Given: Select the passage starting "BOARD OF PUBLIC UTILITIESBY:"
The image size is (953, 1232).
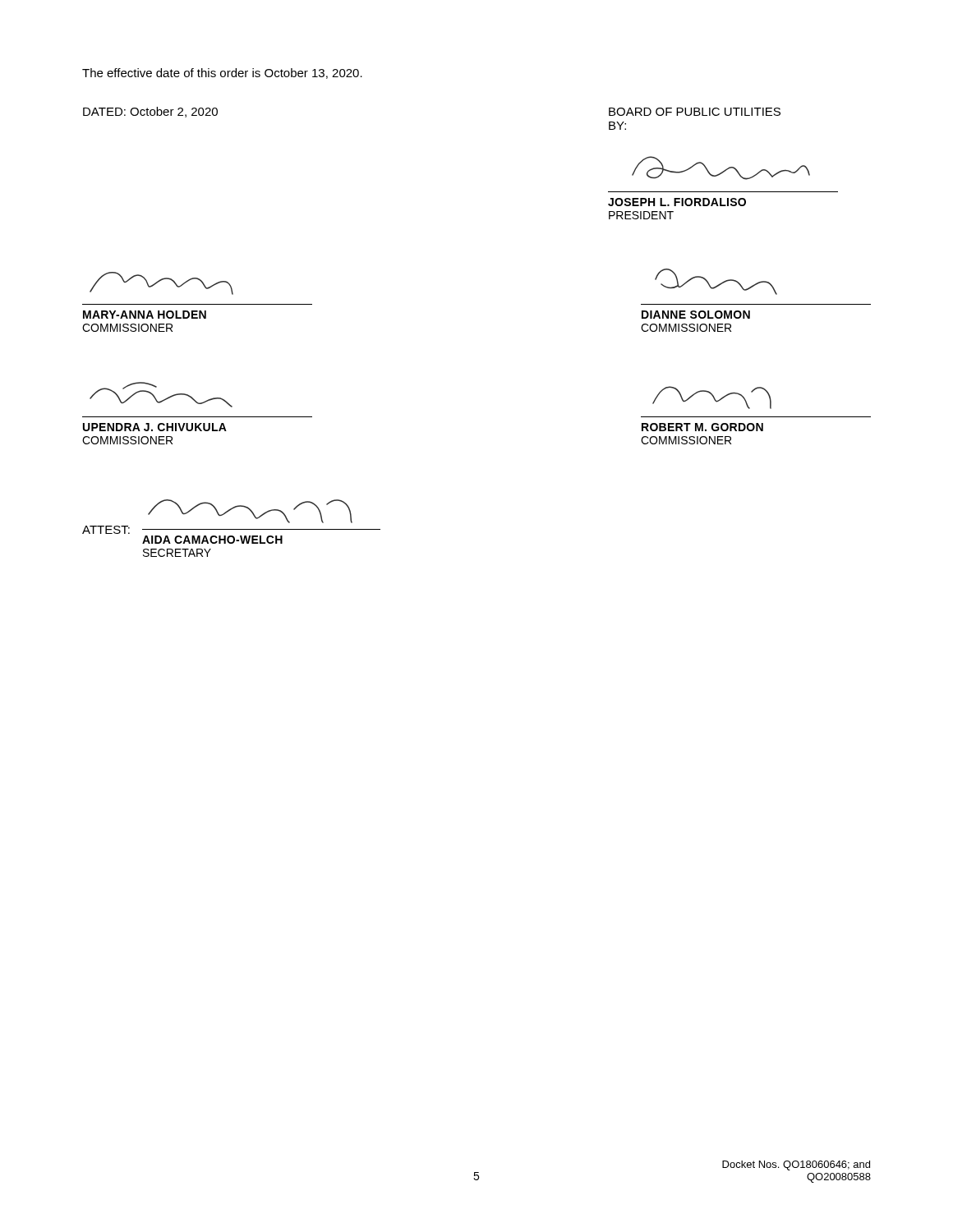Looking at the screenshot, I should (x=695, y=118).
